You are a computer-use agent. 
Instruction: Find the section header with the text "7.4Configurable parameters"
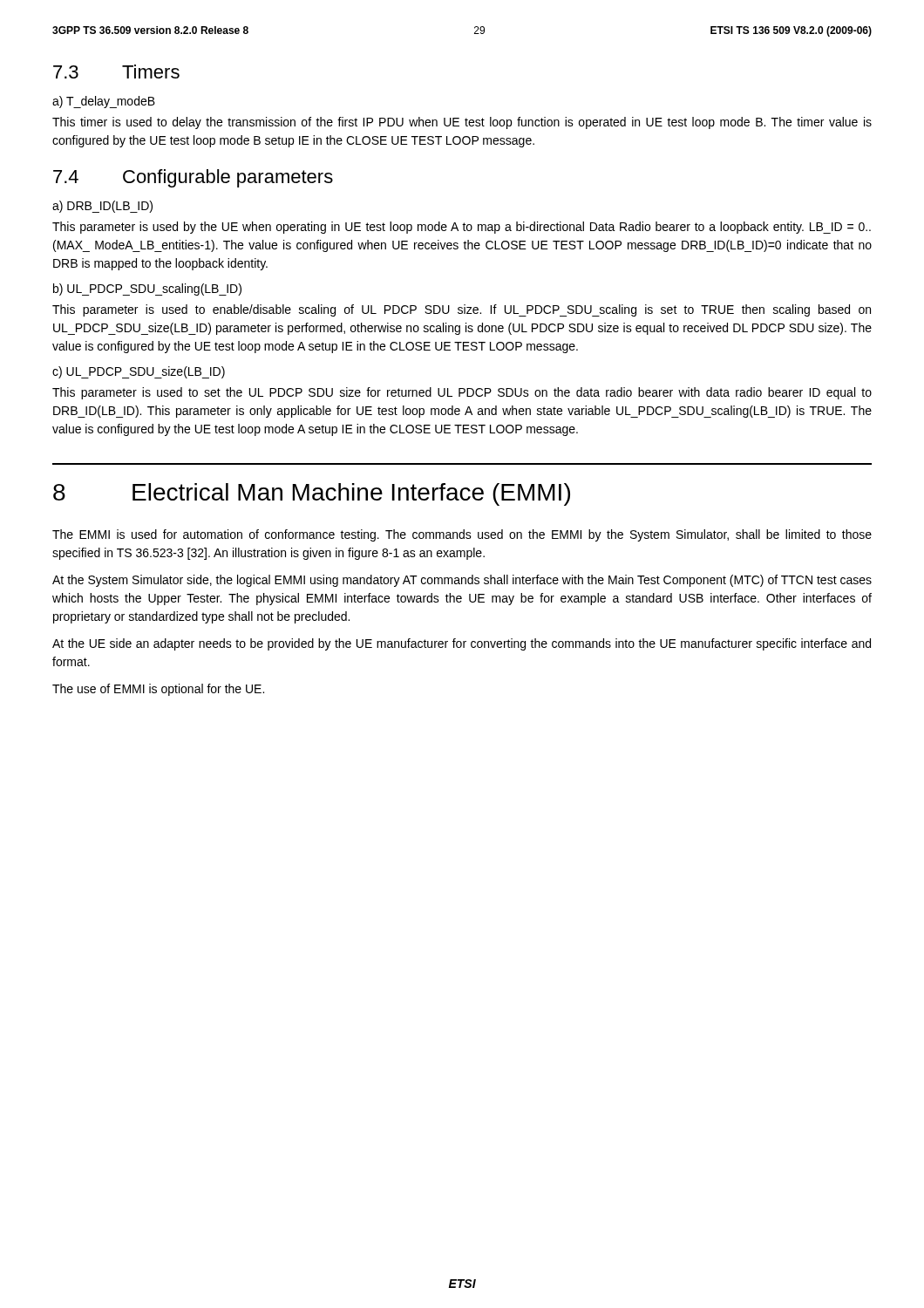point(193,178)
